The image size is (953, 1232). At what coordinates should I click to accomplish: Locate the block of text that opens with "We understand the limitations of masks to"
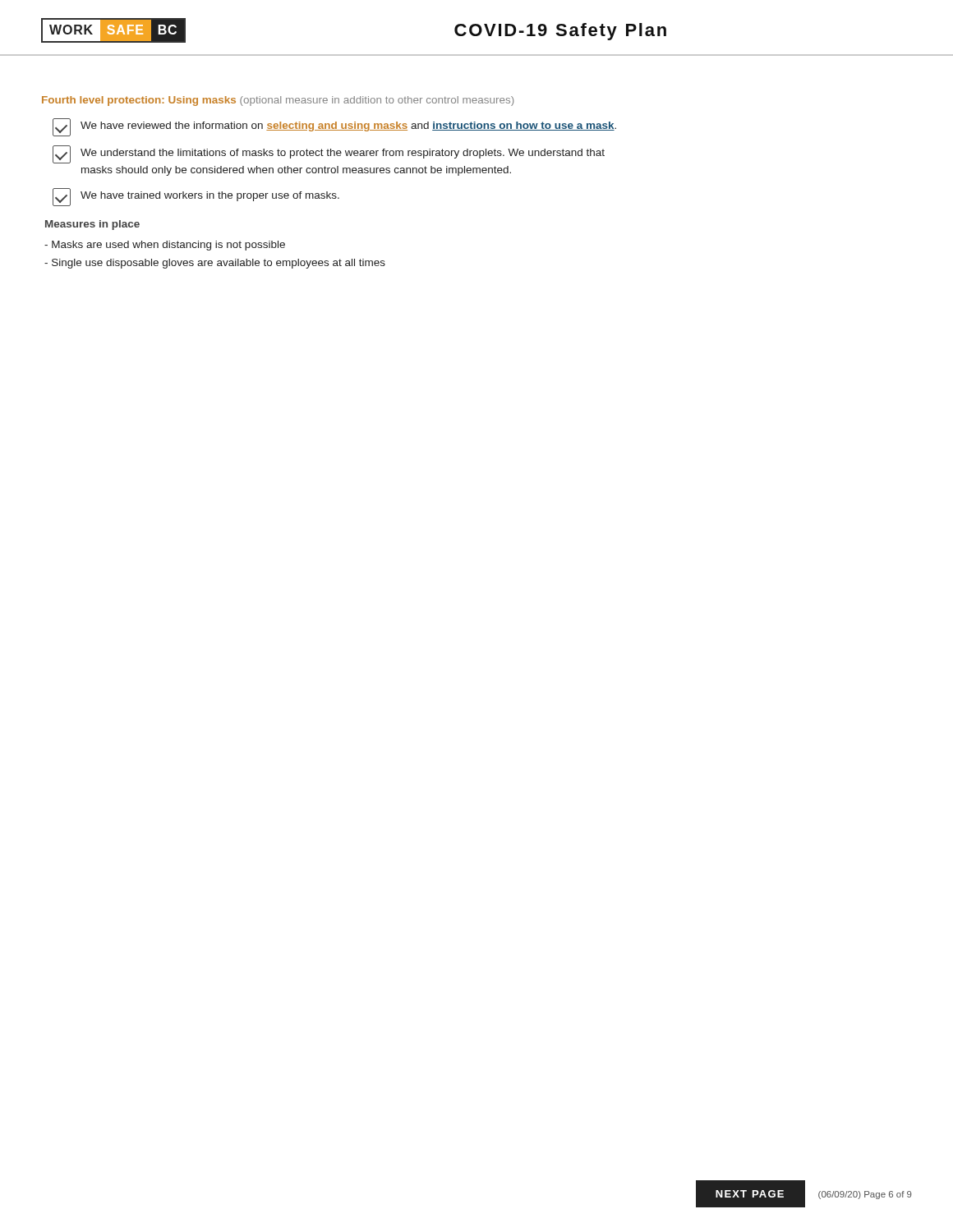[329, 162]
